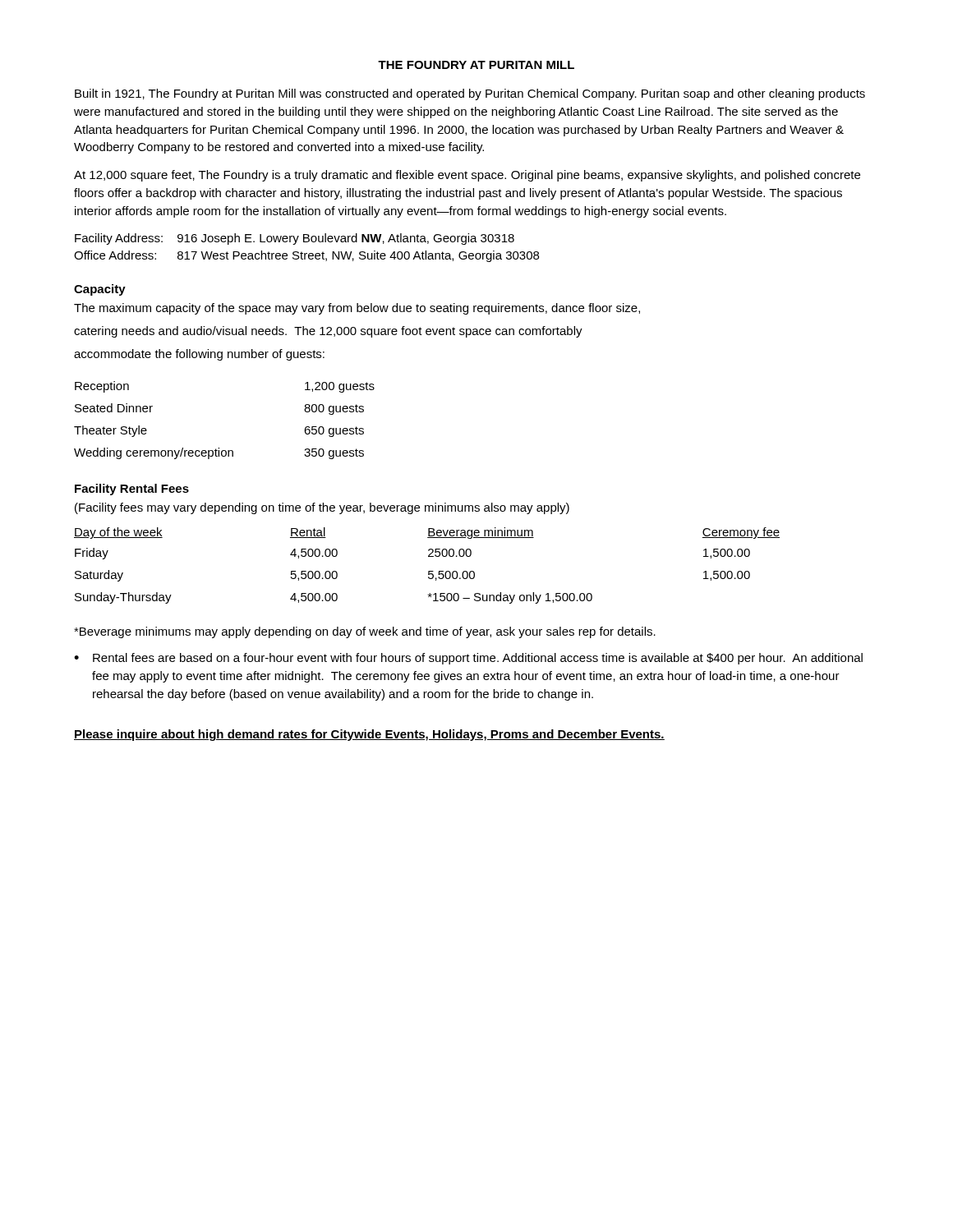
Task: Locate the text block starting "Facility Rental Fees"
Action: coord(131,488)
